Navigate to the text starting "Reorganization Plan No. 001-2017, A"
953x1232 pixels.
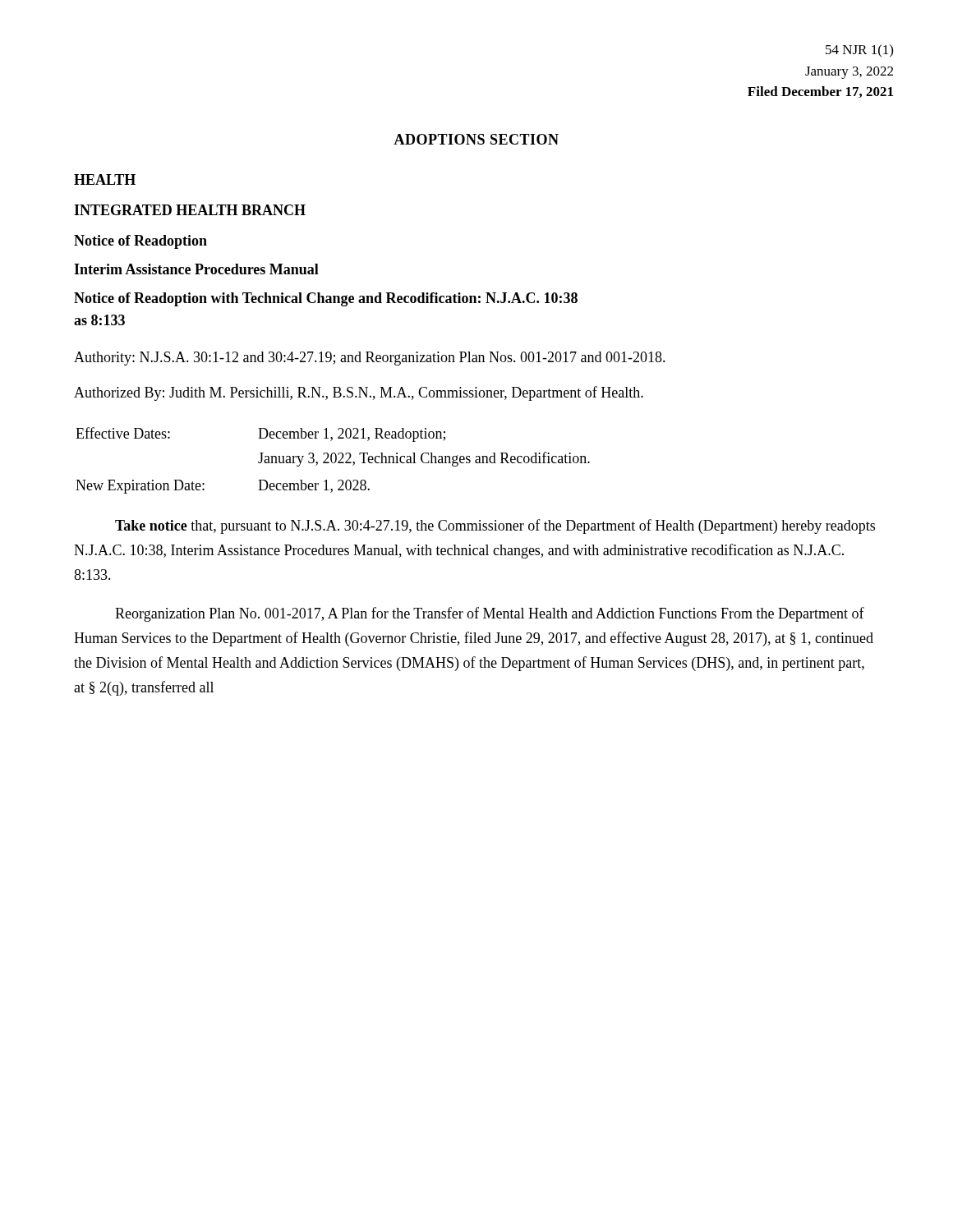click(474, 650)
